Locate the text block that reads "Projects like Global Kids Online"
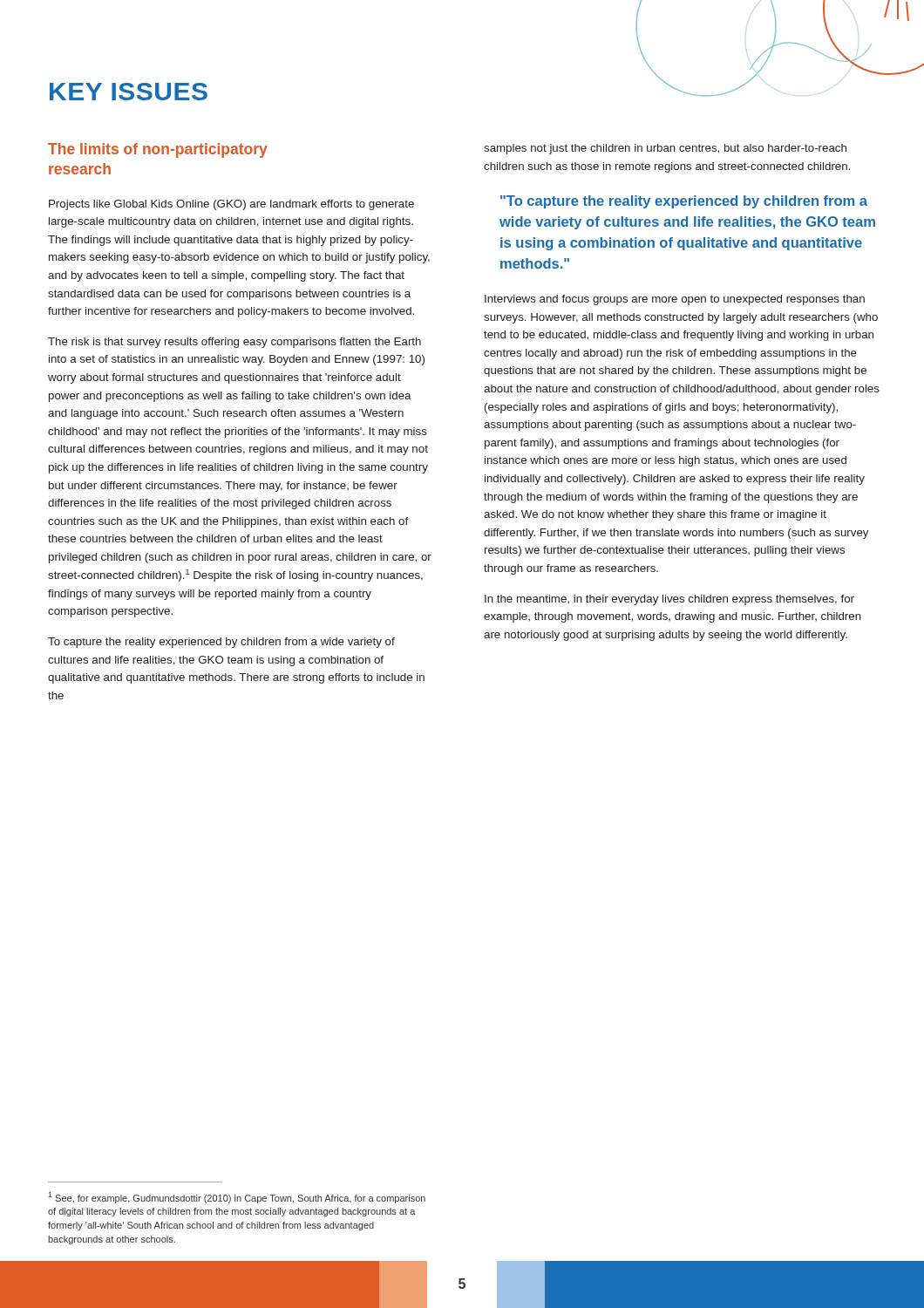Viewport: 924px width, 1308px height. coord(240,258)
